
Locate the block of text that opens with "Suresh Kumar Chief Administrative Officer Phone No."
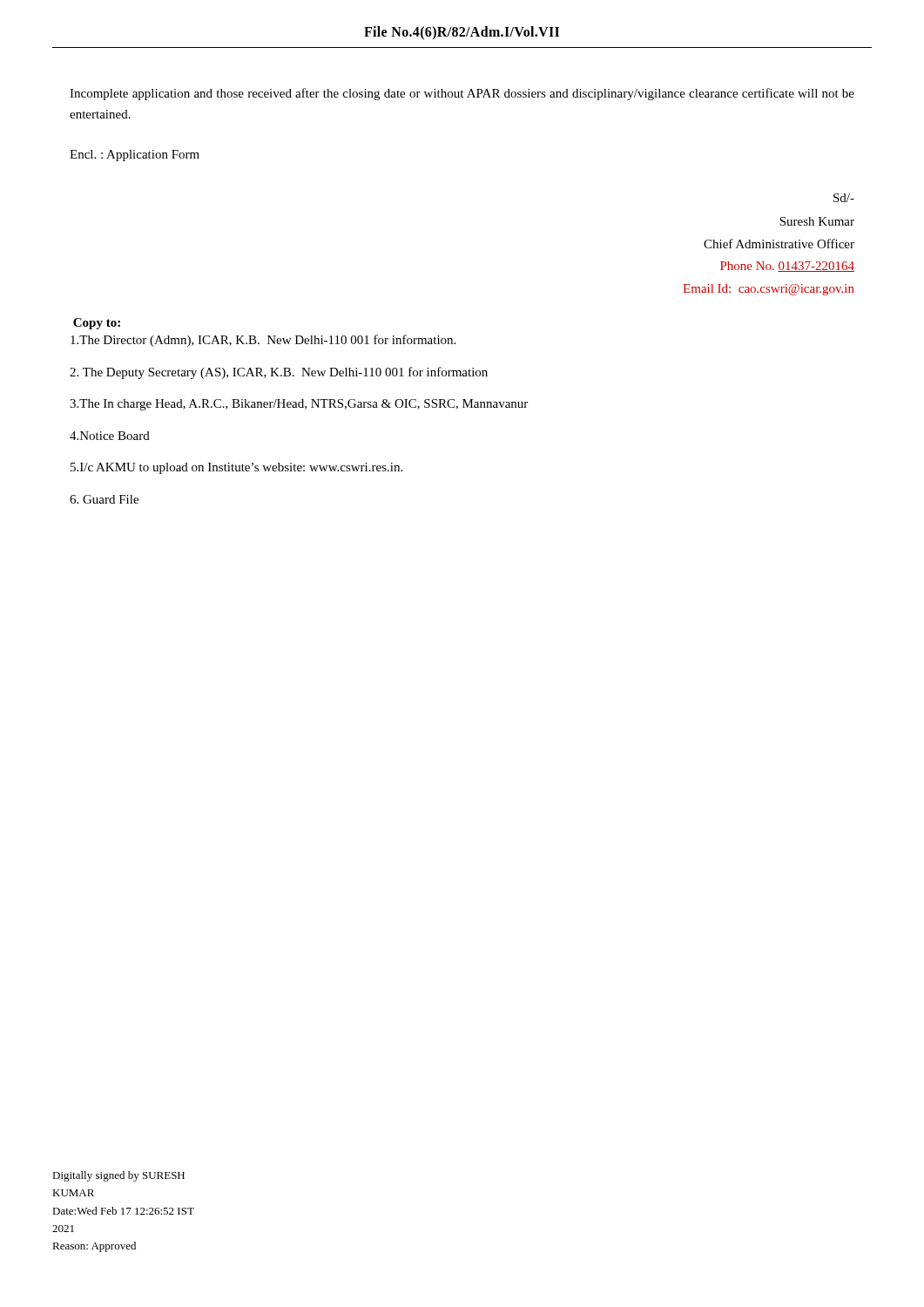817,221
